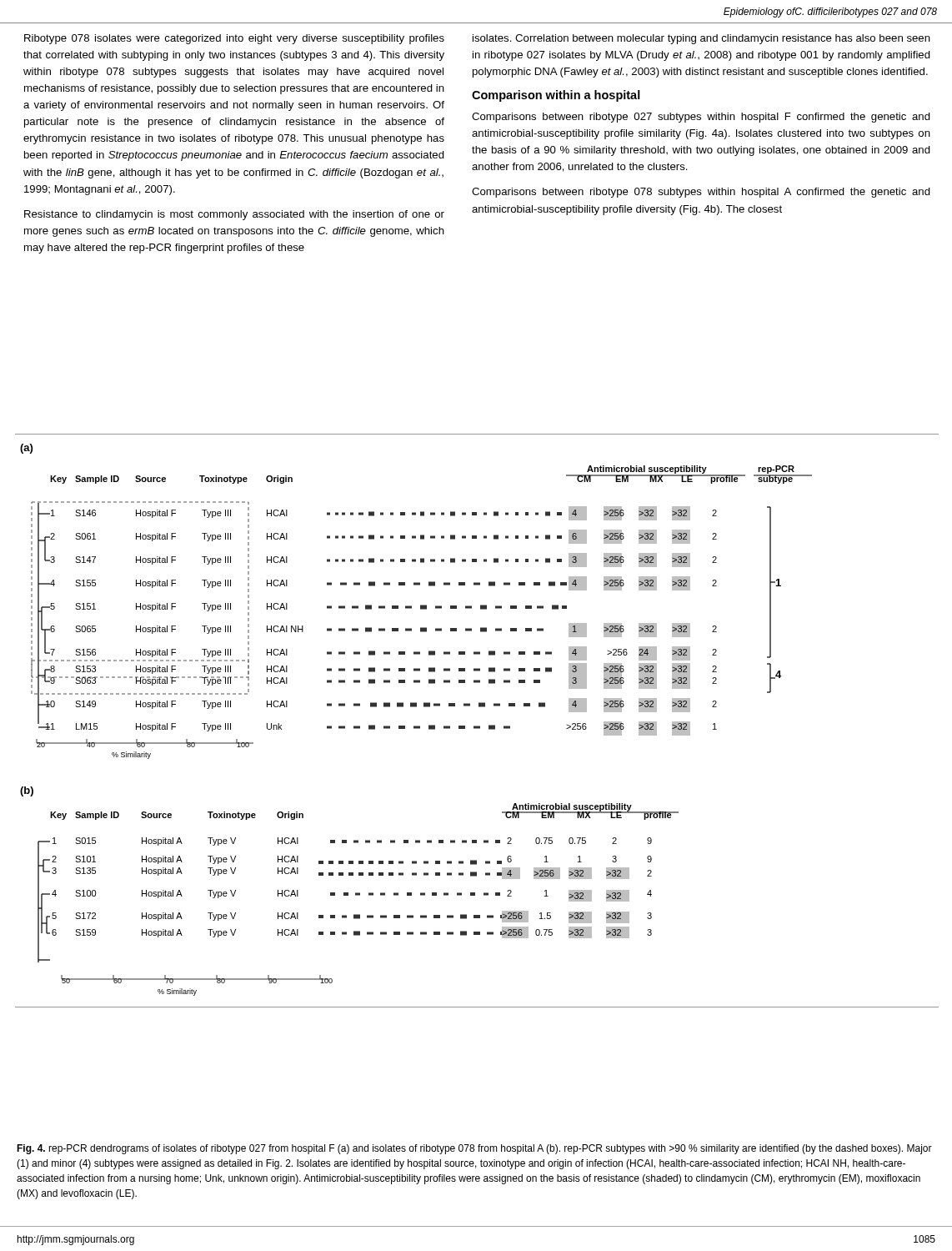The width and height of the screenshot is (952, 1251).
Task: Click on the text block containing "Resistance to clindamycin is most commonly associated"
Action: coord(234,230)
